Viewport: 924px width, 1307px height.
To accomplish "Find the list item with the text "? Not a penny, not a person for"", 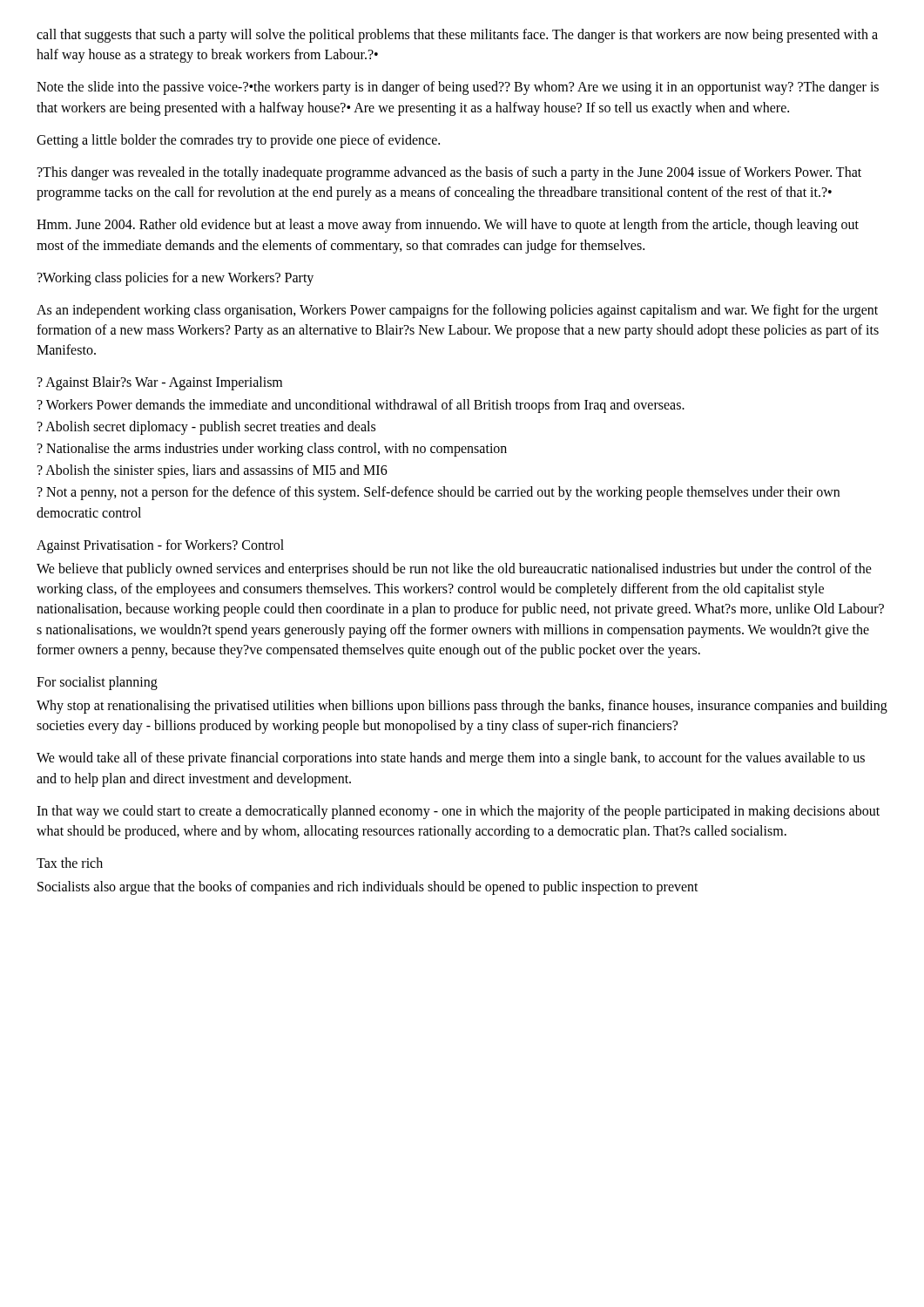I will (x=438, y=502).
